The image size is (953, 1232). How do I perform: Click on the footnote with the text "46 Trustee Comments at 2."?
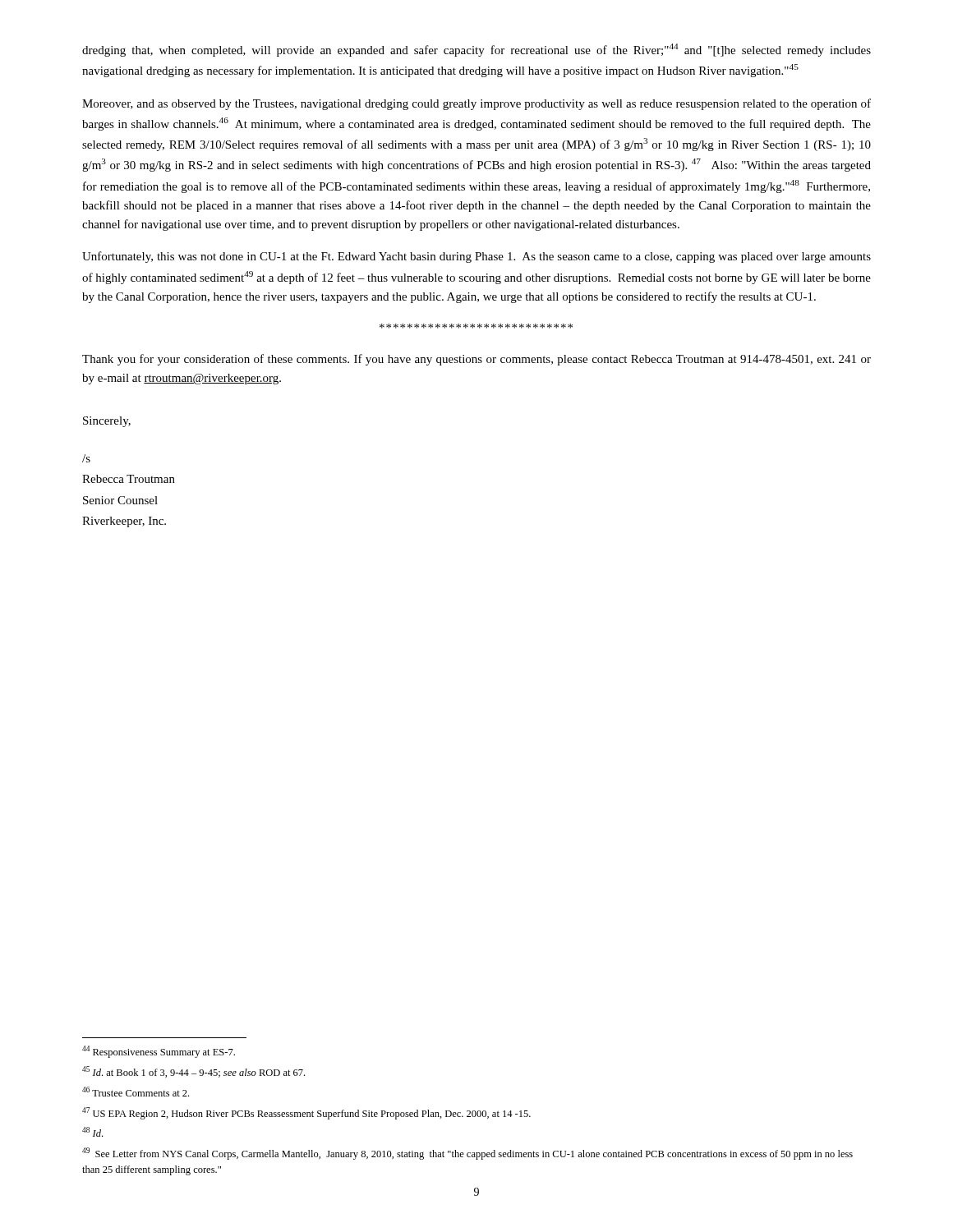pyautogui.click(x=136, y=1092)
